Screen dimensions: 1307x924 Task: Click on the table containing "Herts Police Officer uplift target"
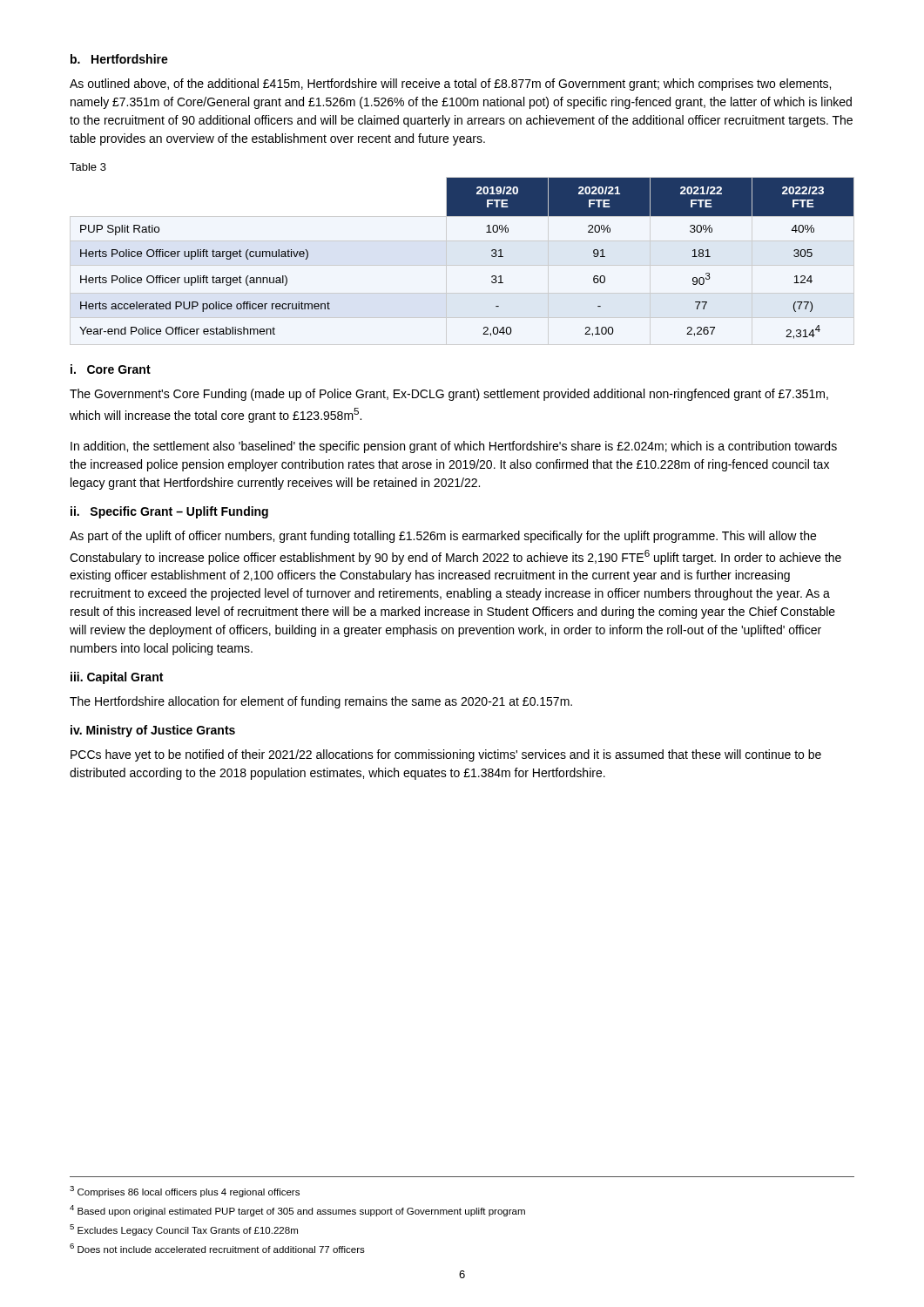pos(462,261)
